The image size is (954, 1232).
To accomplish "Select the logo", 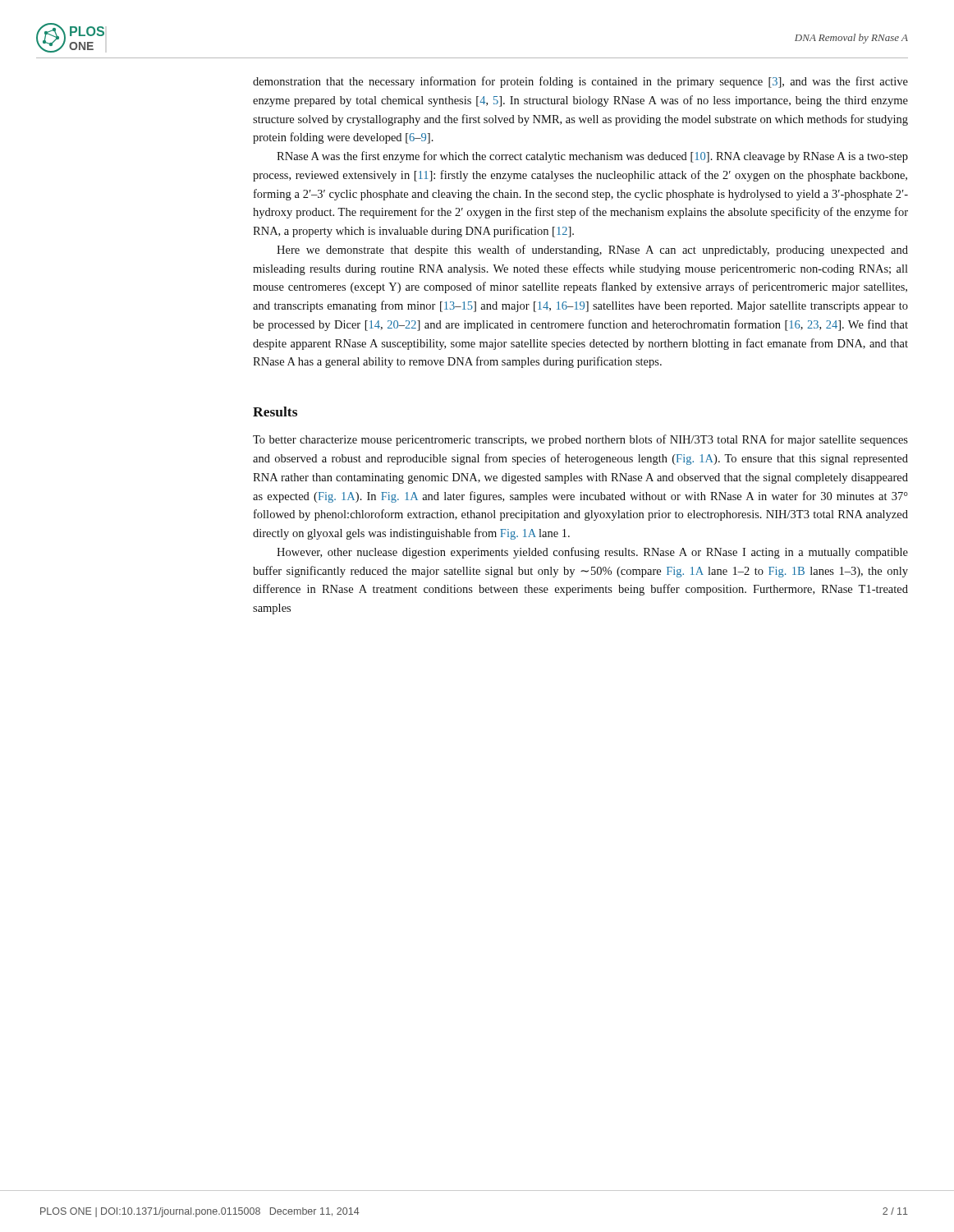I will point(89,40).
